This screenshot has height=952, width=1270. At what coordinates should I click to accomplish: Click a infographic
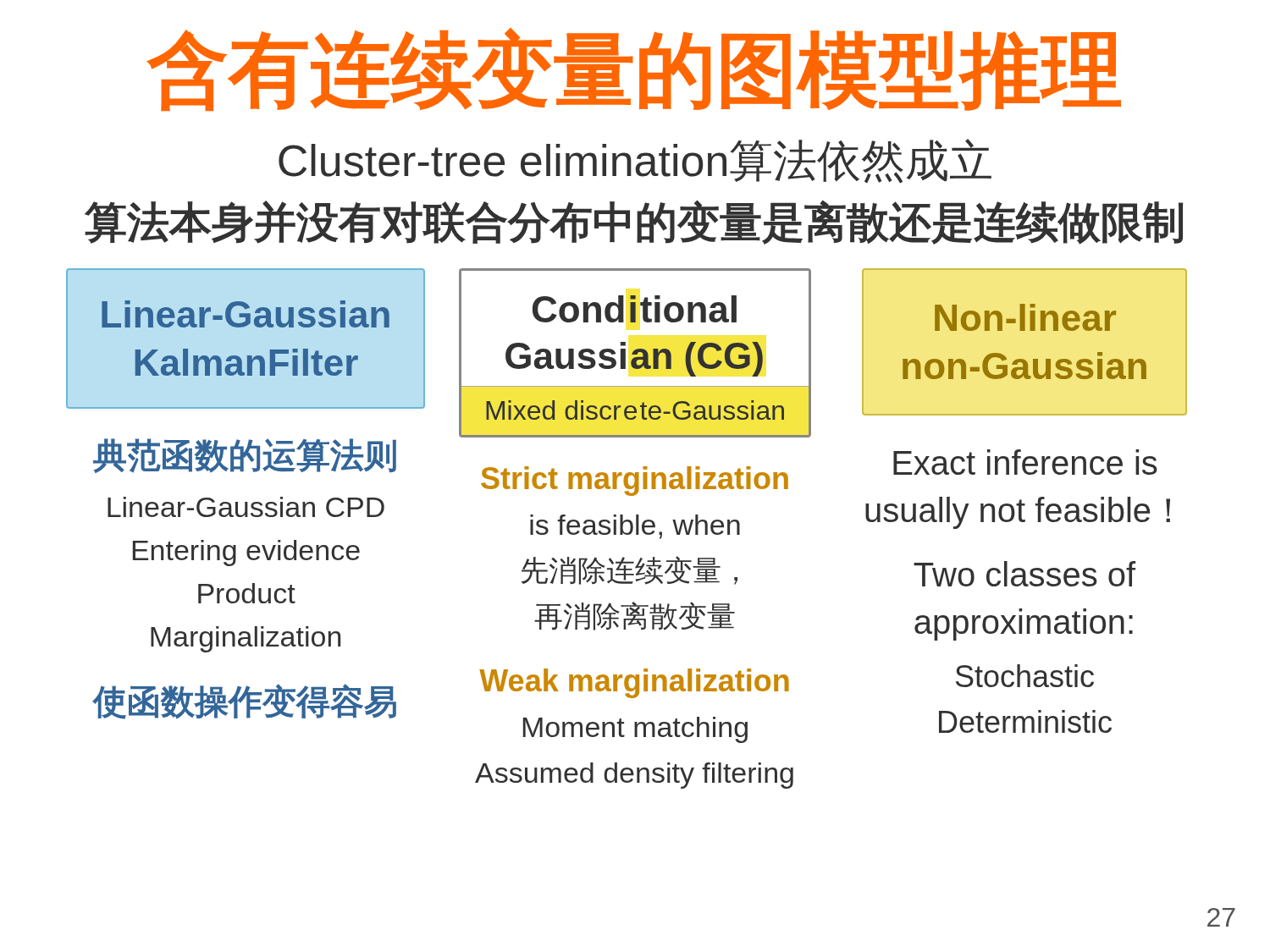tap(635, 532)
